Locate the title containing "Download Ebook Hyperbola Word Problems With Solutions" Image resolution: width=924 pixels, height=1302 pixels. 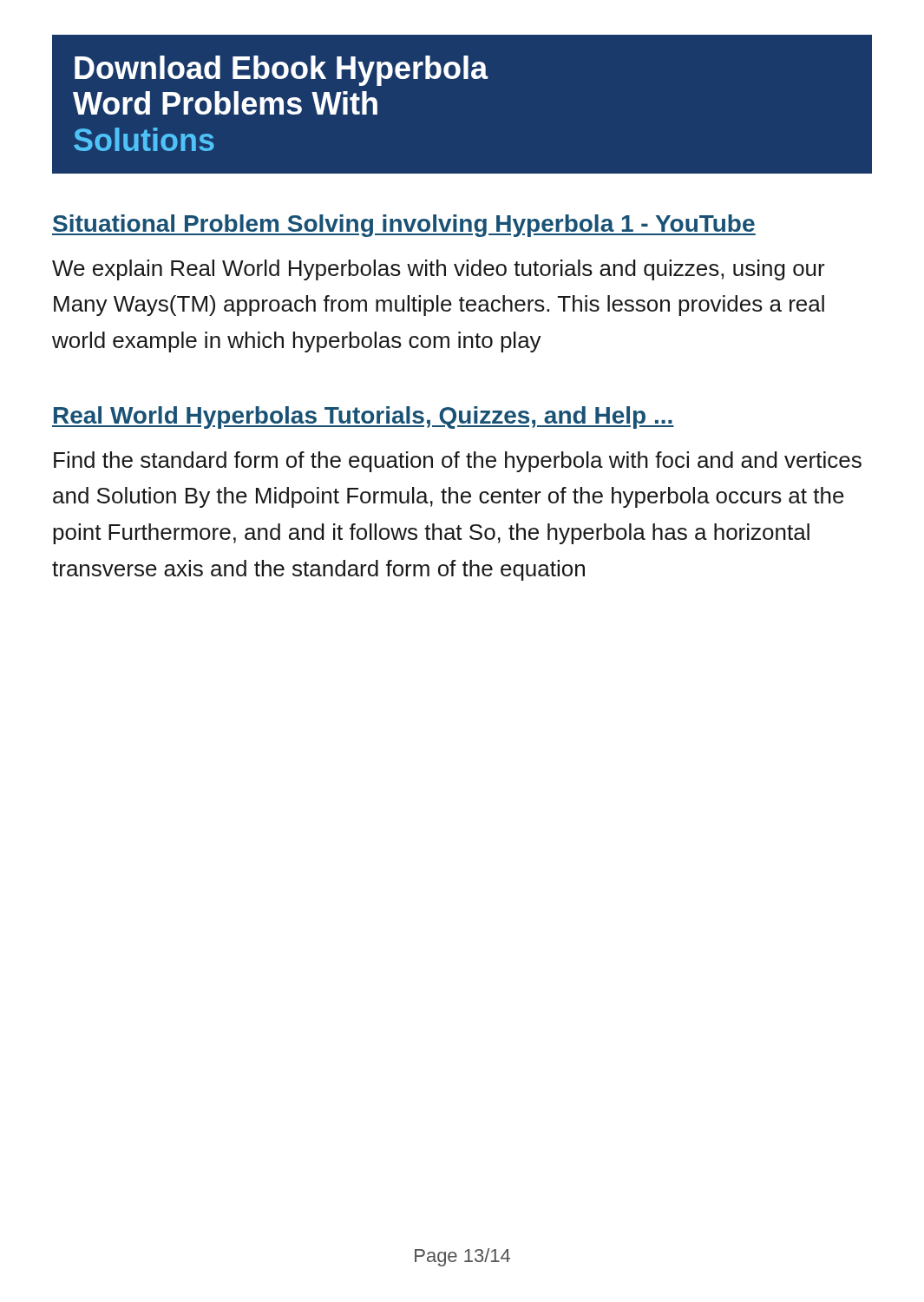[x=282, y=71]
